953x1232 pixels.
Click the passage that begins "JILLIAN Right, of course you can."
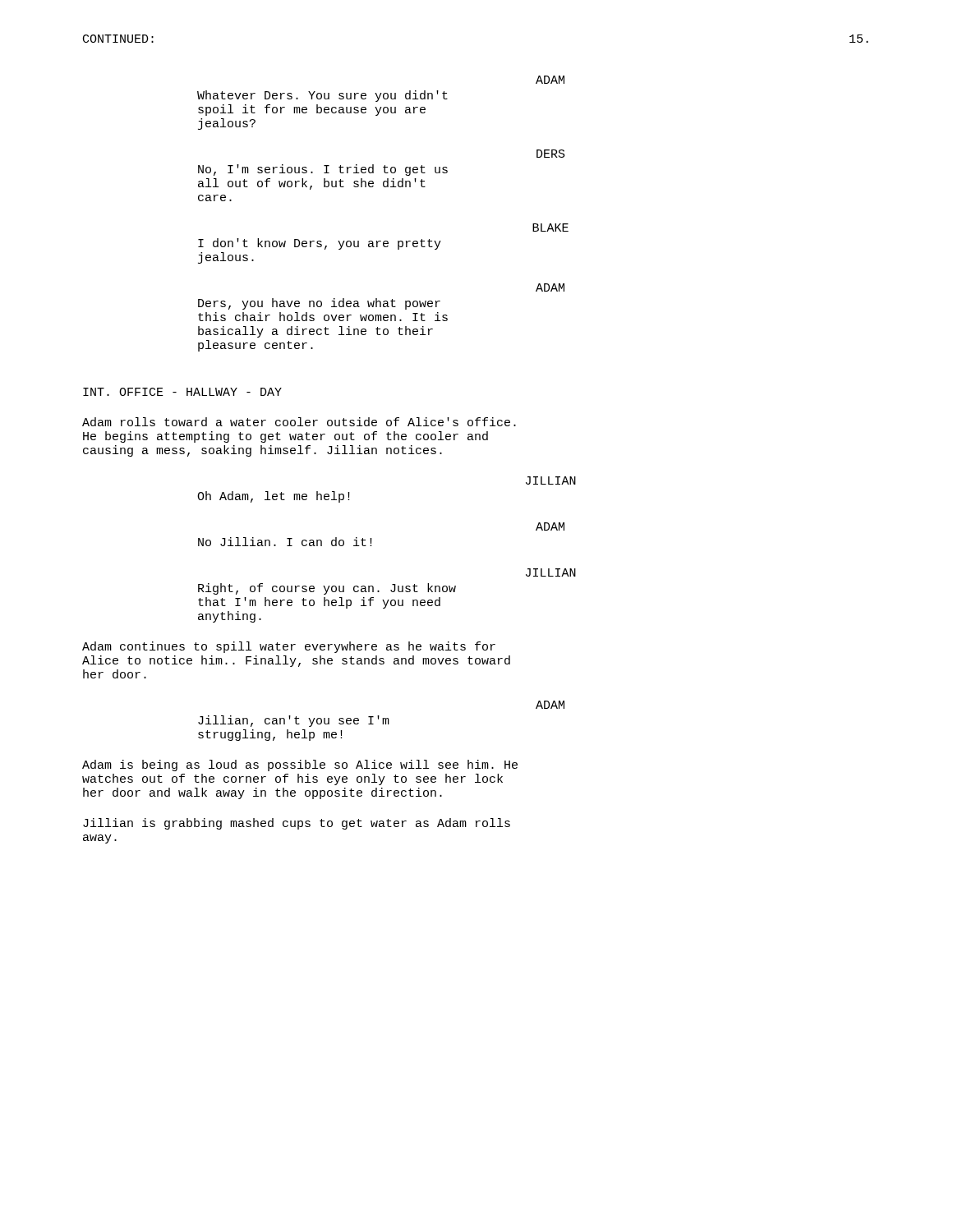coord(551,572)
